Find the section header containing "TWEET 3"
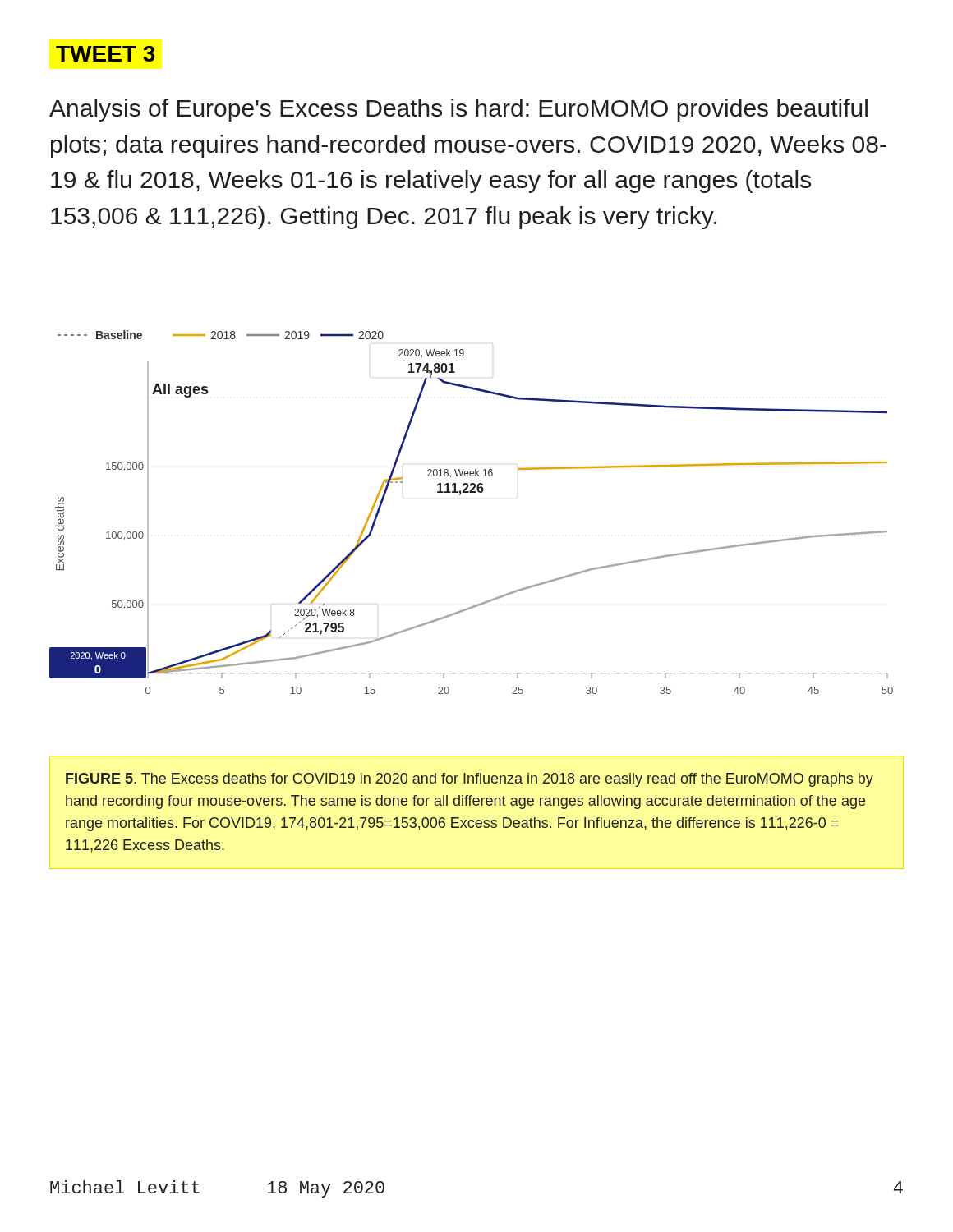Image resolution: width=953 pixels, height=1232 pixels. tap(106, 54)
